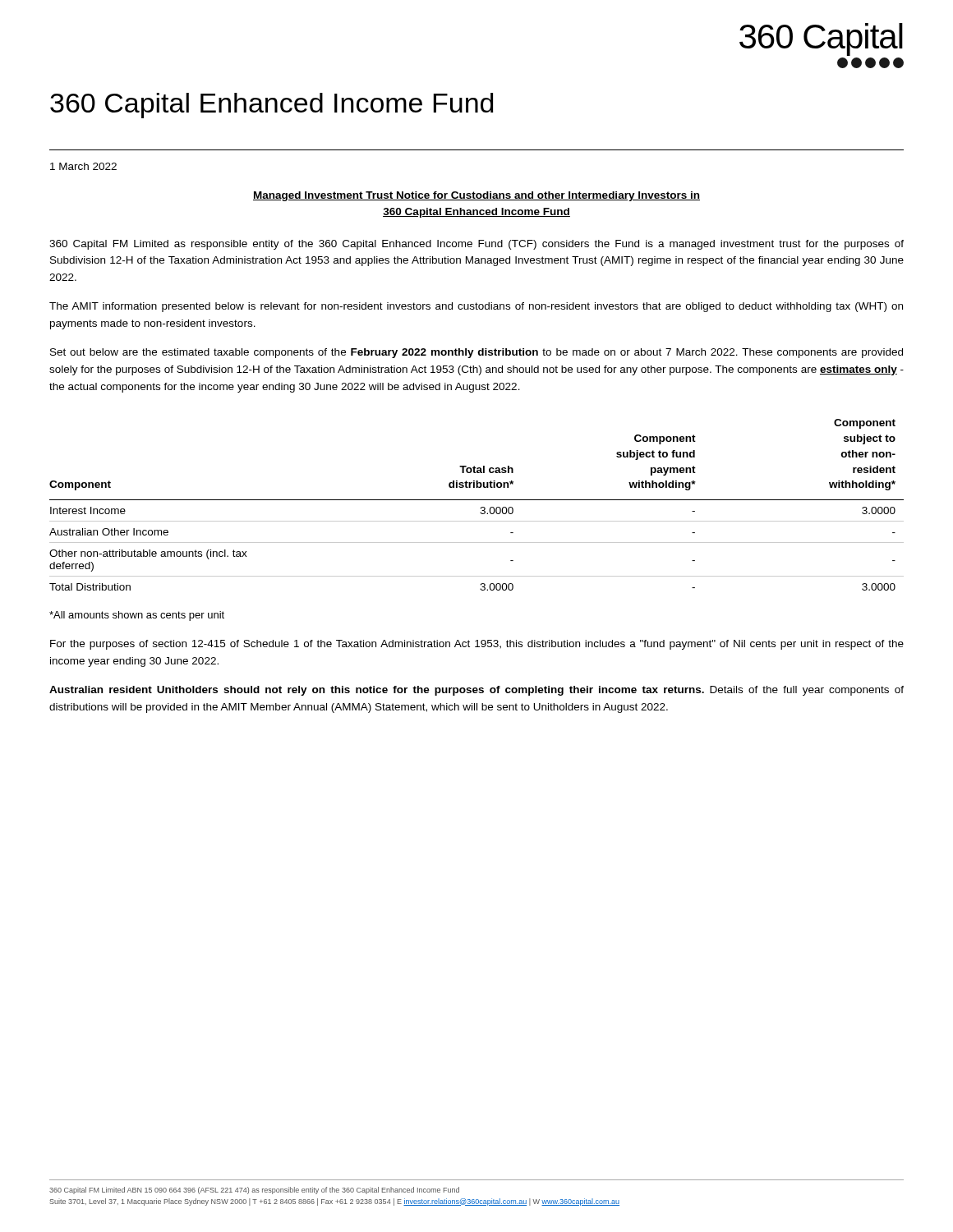Click on the table containing "Component subject to"
The width and height of the screenshot is (953, 1232).
pyautogui.click(x=476, y=505)
